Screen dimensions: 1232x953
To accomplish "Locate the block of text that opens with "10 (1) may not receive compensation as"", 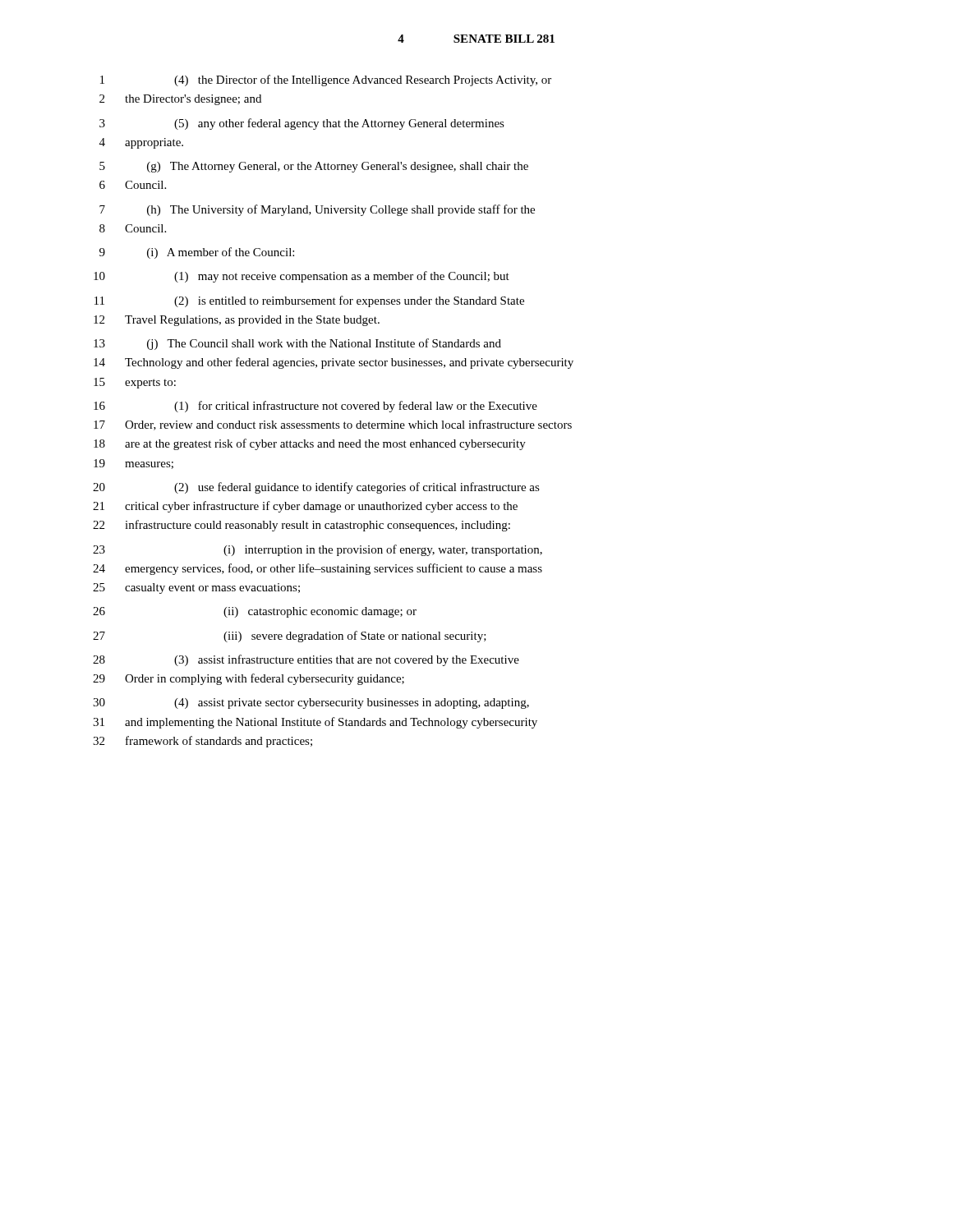I will pos(476,277).
